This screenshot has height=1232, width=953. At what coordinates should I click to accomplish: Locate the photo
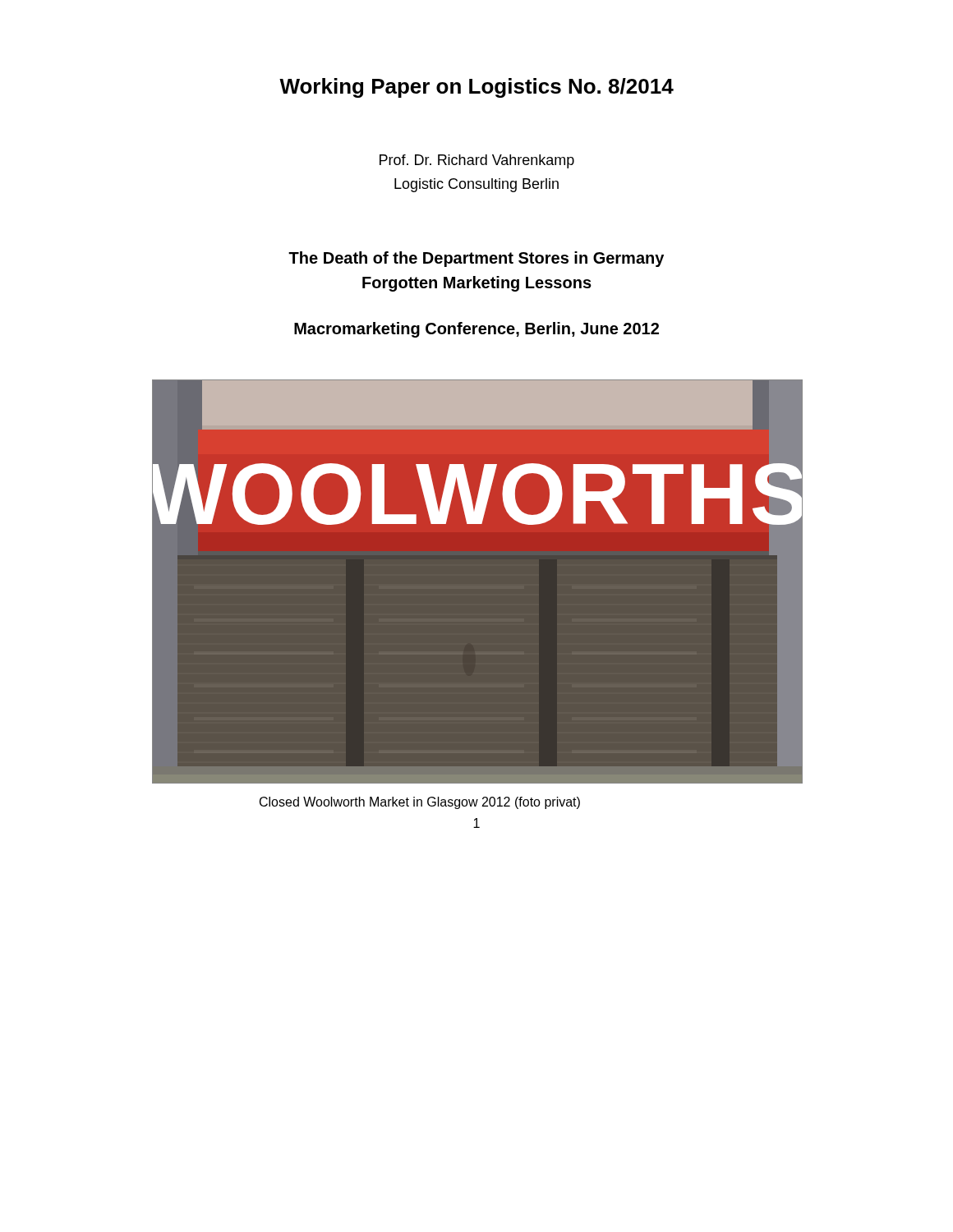tap(476, 581)
